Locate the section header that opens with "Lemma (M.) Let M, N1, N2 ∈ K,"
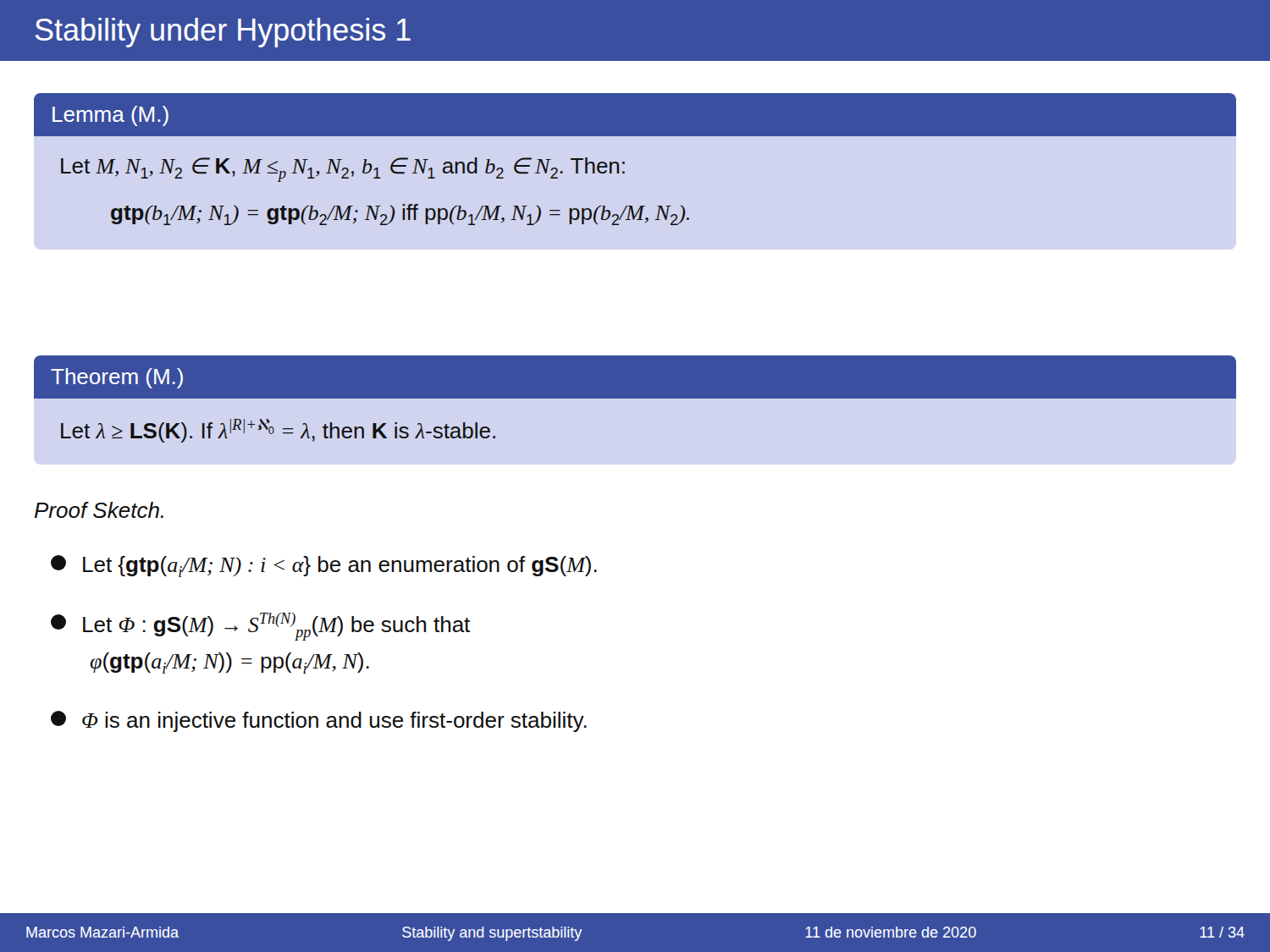 pos(635,172)
